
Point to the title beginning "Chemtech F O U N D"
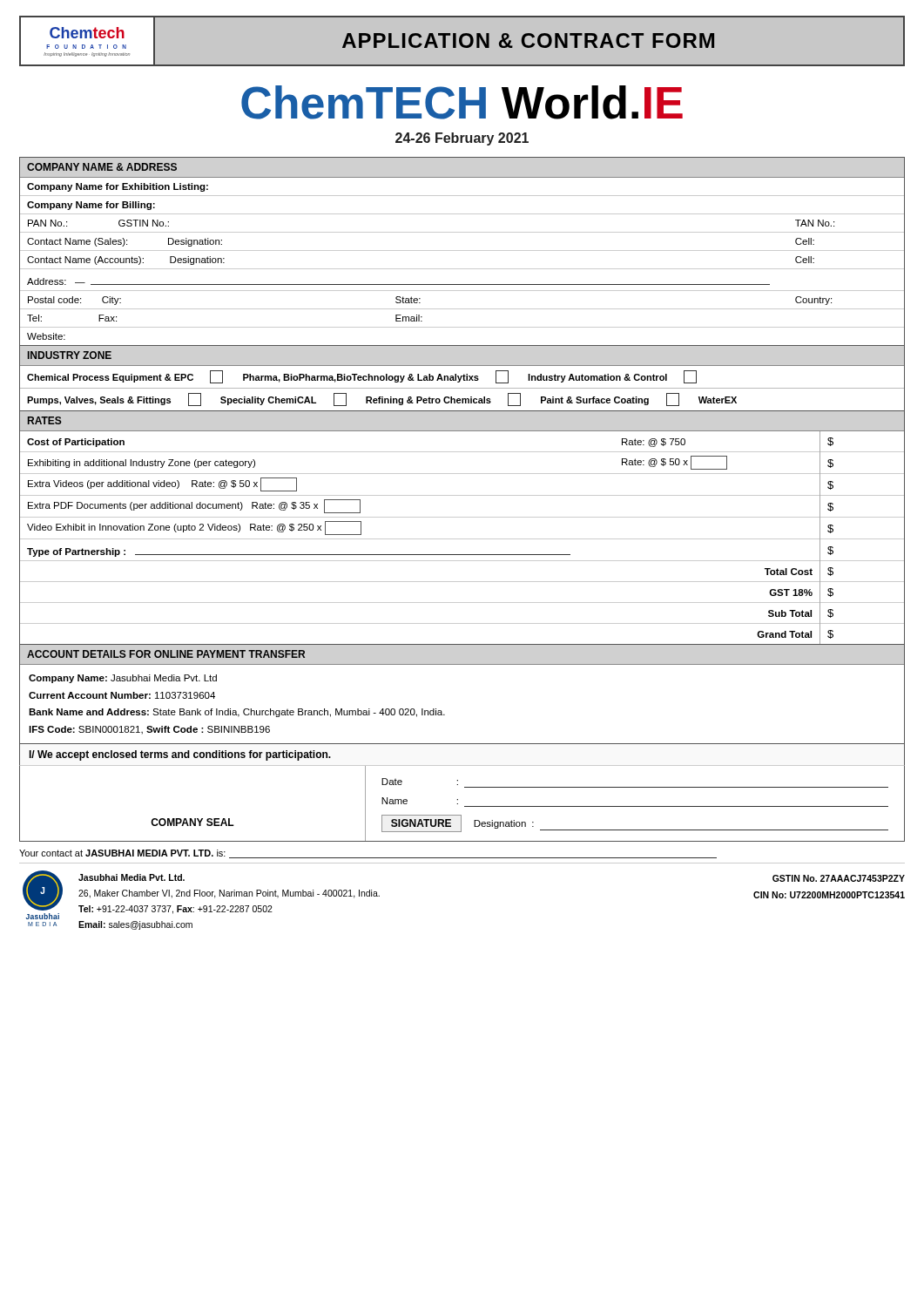point(462,41)
